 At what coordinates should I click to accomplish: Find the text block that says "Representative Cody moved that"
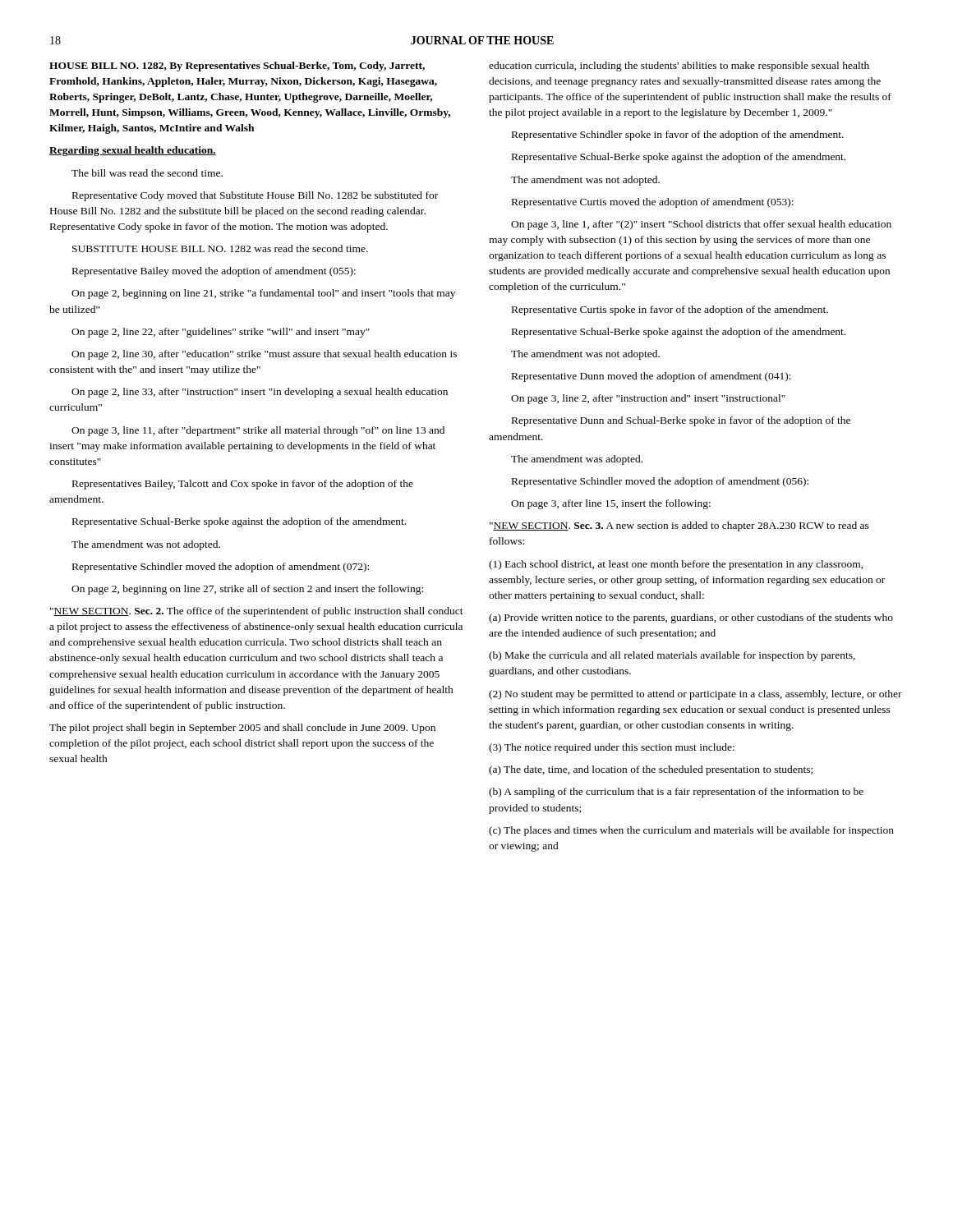(x=257, y=211)
